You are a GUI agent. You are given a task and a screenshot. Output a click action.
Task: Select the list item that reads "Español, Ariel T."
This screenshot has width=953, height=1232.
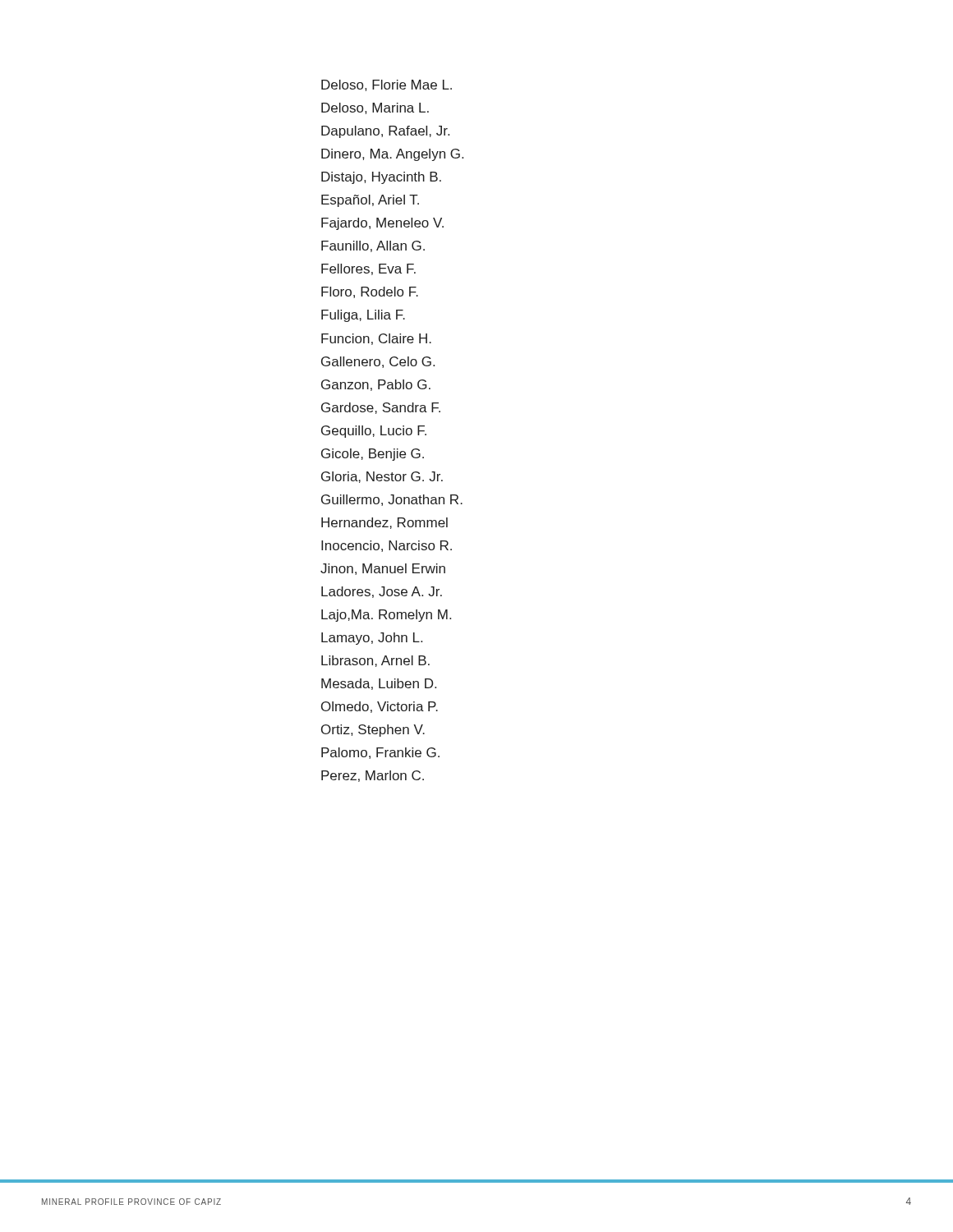click(370, 200)
